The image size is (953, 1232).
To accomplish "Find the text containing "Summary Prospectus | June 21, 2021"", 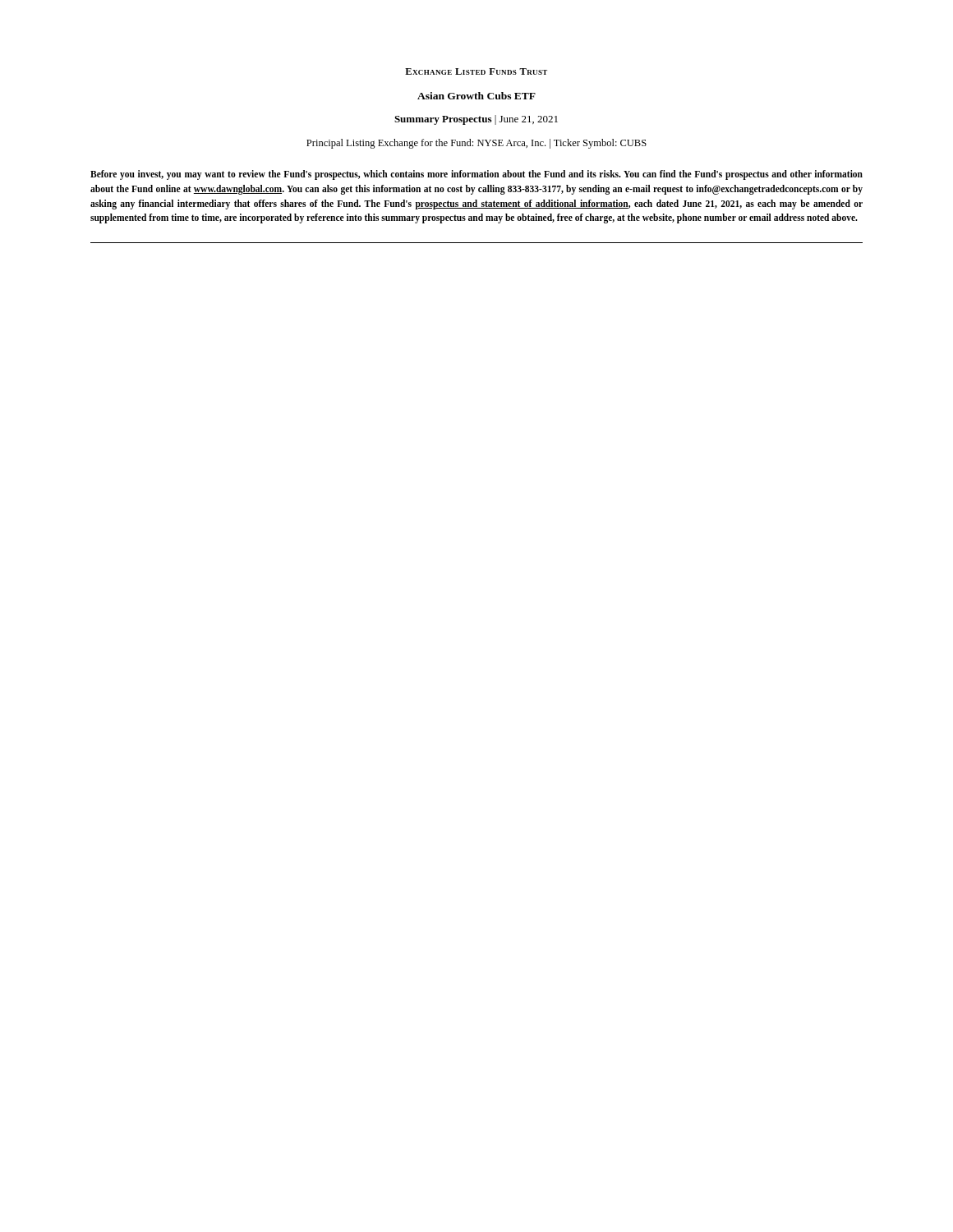I will [476, 119].
